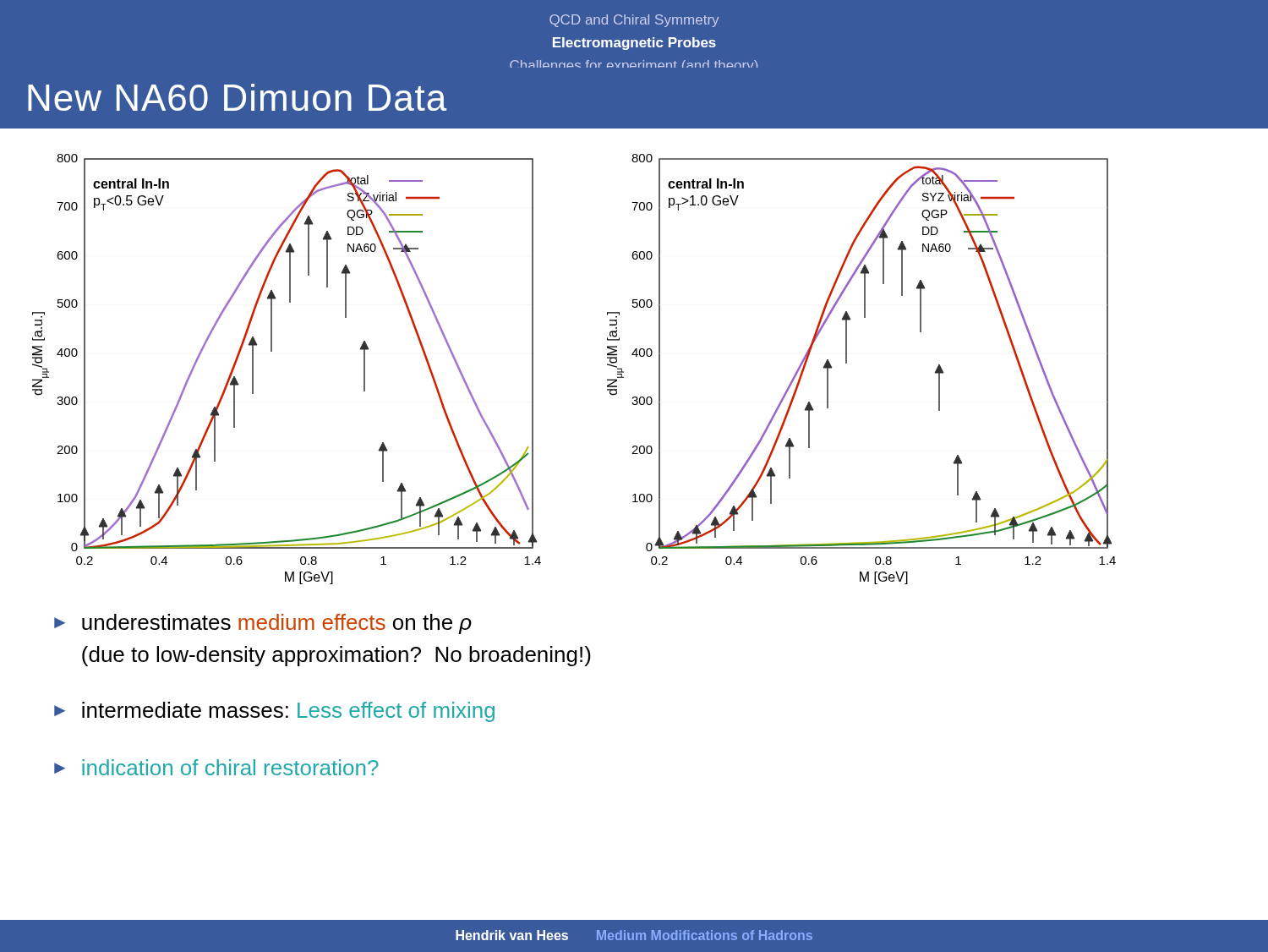Find the block on this page that starts "► indication of"

click(x=215, y=768)
